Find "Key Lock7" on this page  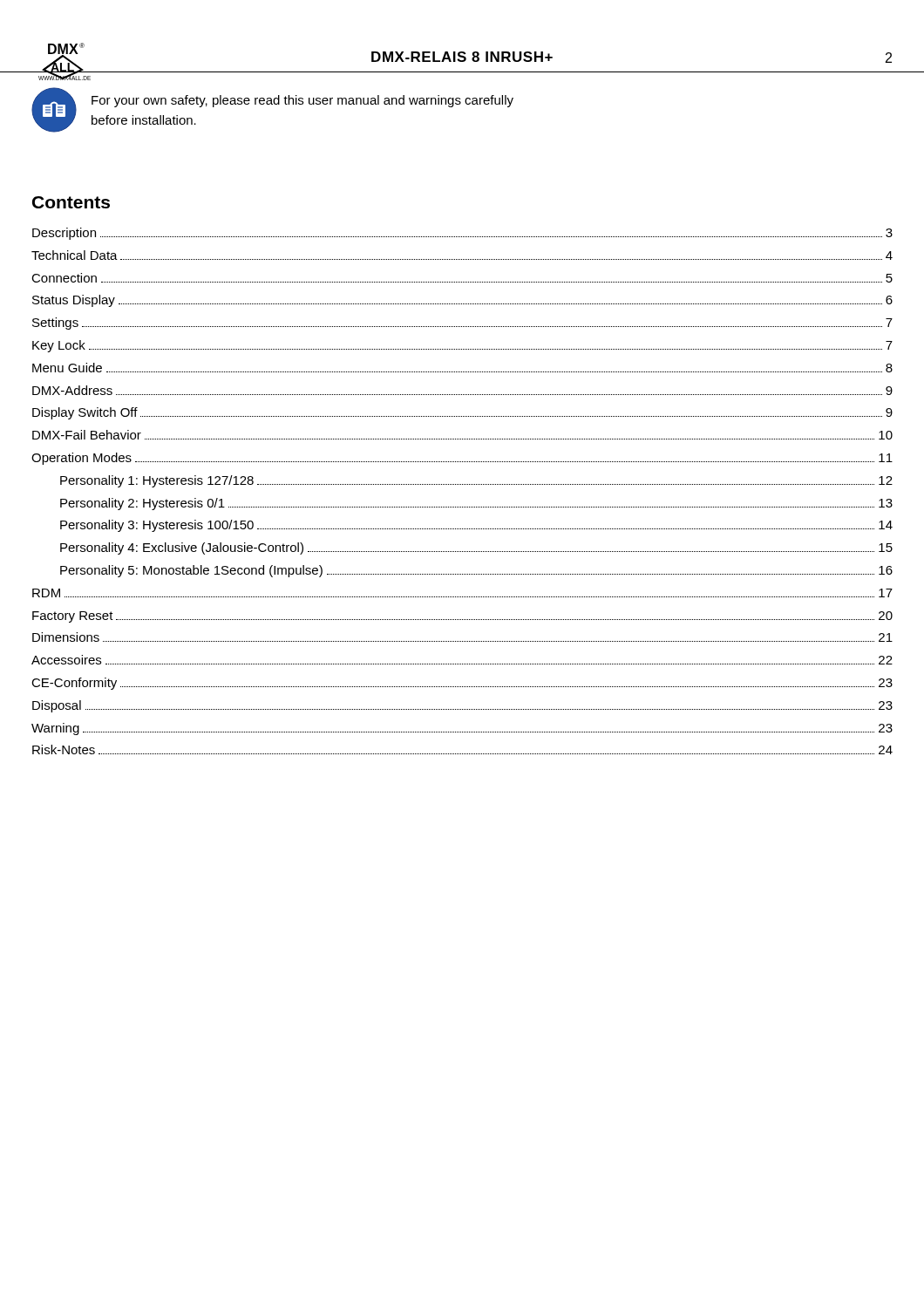pos(462,345)
